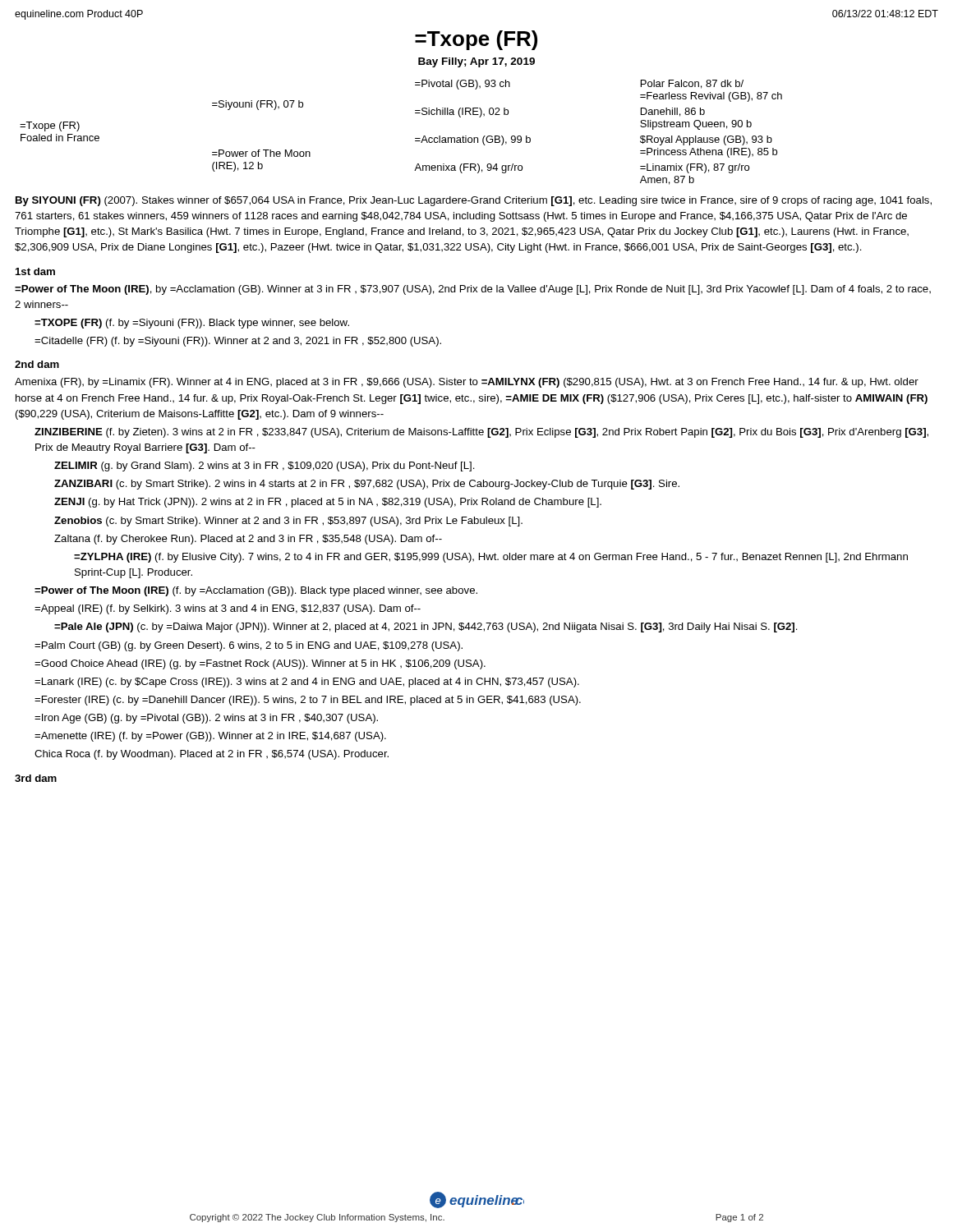953x1232 pixels.
Task: Click the passage that begins "=Pale Ale (JPN) (c. by =Daiwa Major (JPN))."
Action: click(426, 627)
